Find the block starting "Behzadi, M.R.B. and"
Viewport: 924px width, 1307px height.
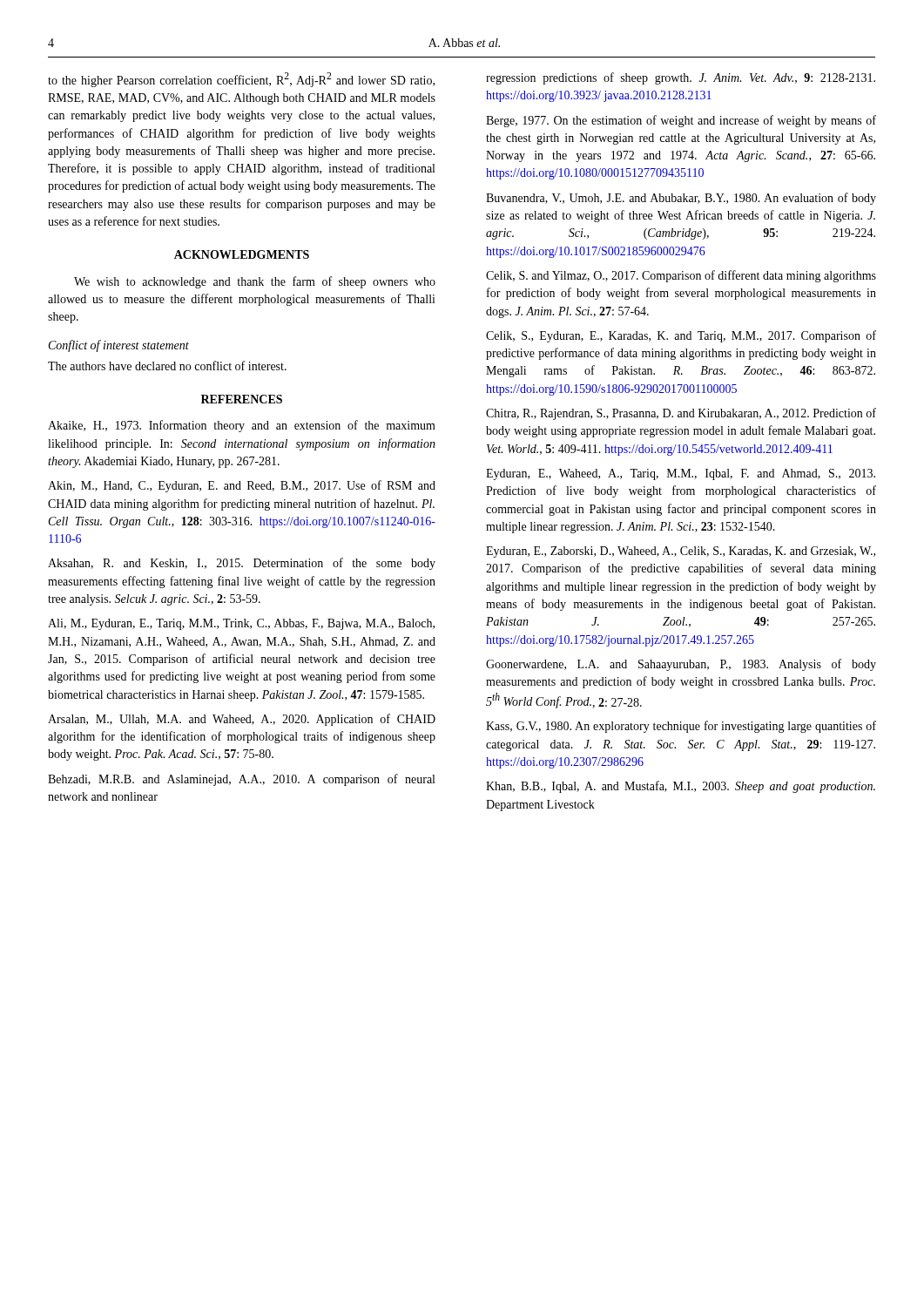242,789
